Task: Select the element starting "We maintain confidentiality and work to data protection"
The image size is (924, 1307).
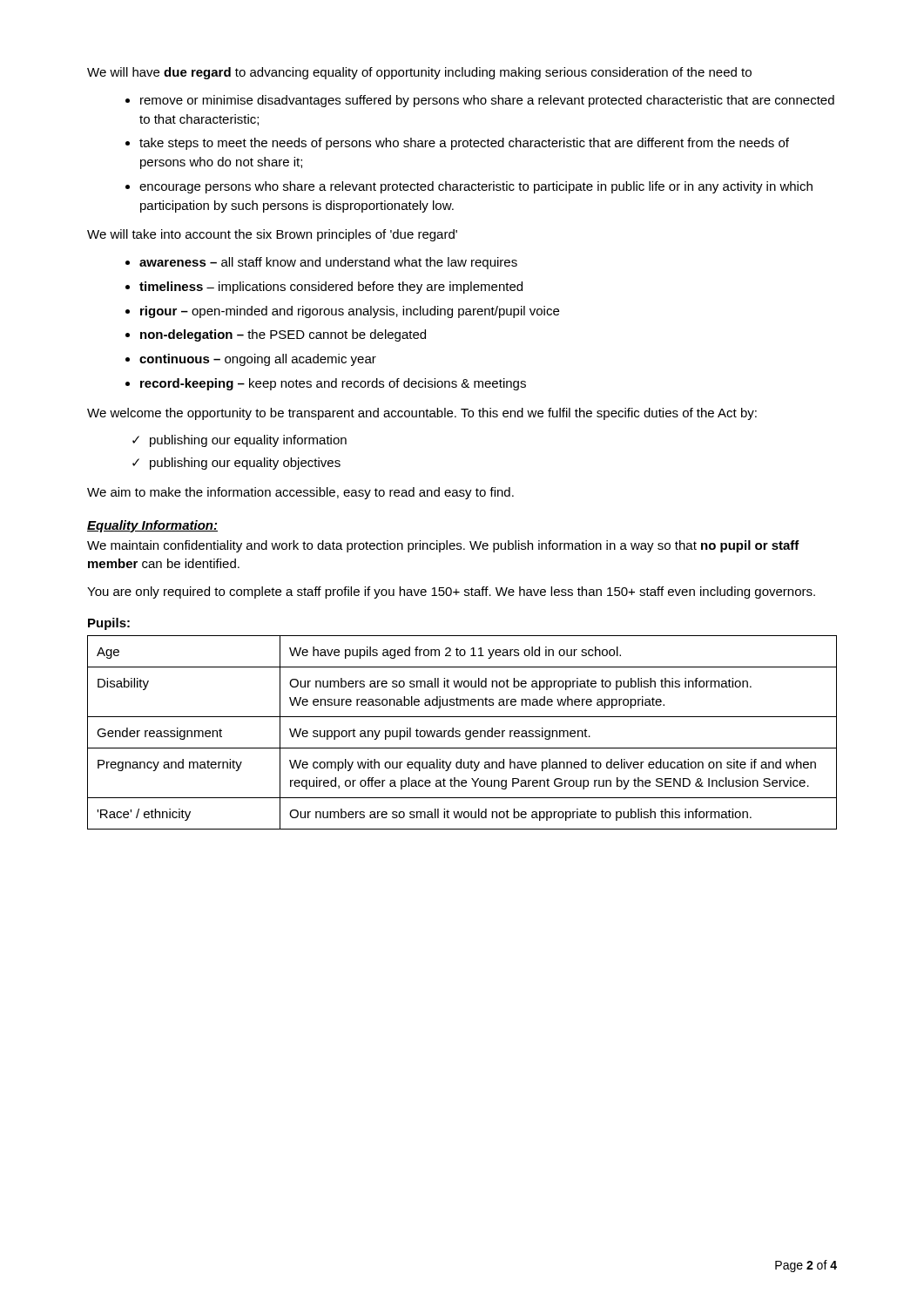Action: (x=443, y=554)
